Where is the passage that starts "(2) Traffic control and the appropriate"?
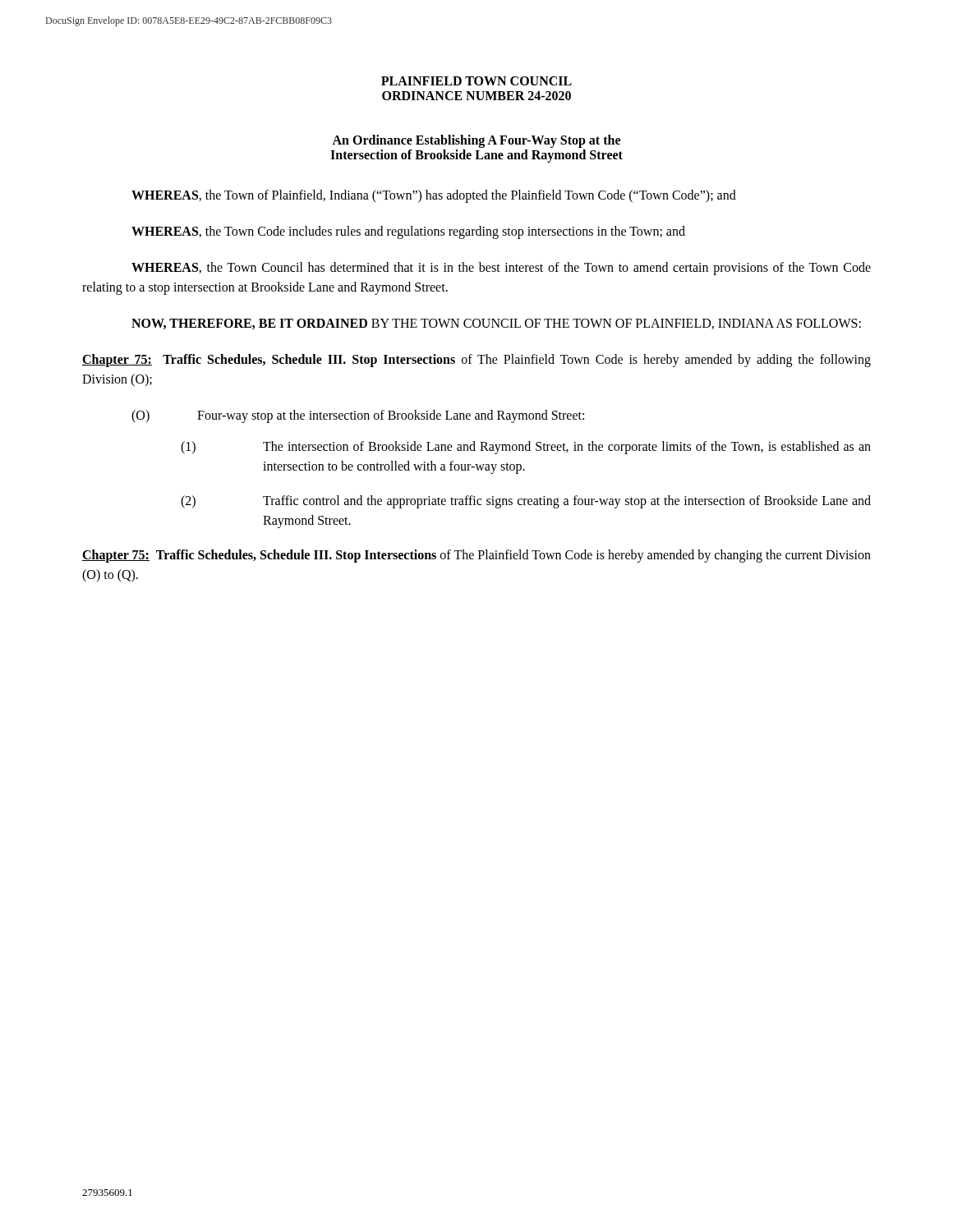The width and height of the screenshot is (953, 1232). pos(476,511)
